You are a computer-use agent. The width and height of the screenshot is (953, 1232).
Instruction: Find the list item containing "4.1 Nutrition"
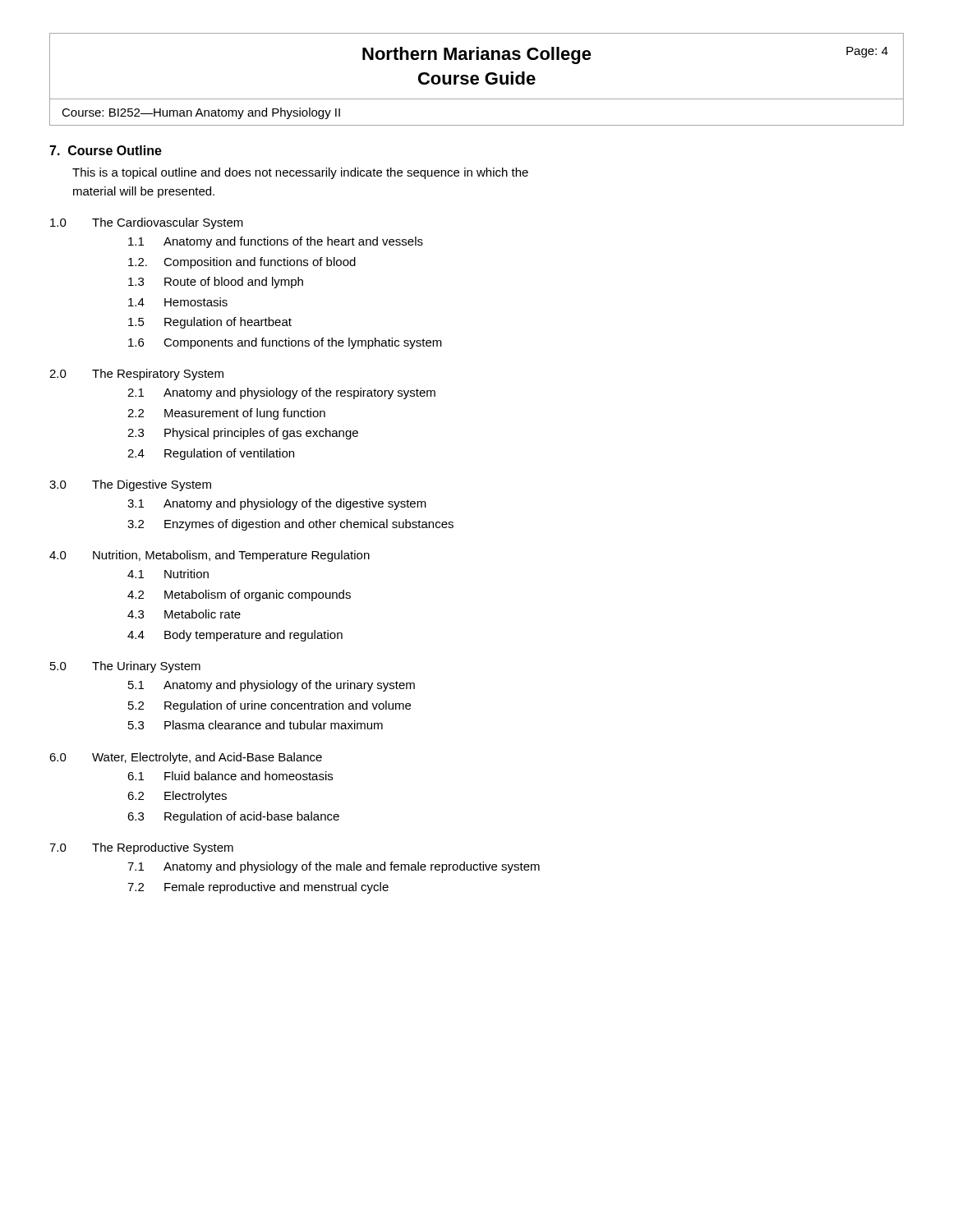pos(168,575)
